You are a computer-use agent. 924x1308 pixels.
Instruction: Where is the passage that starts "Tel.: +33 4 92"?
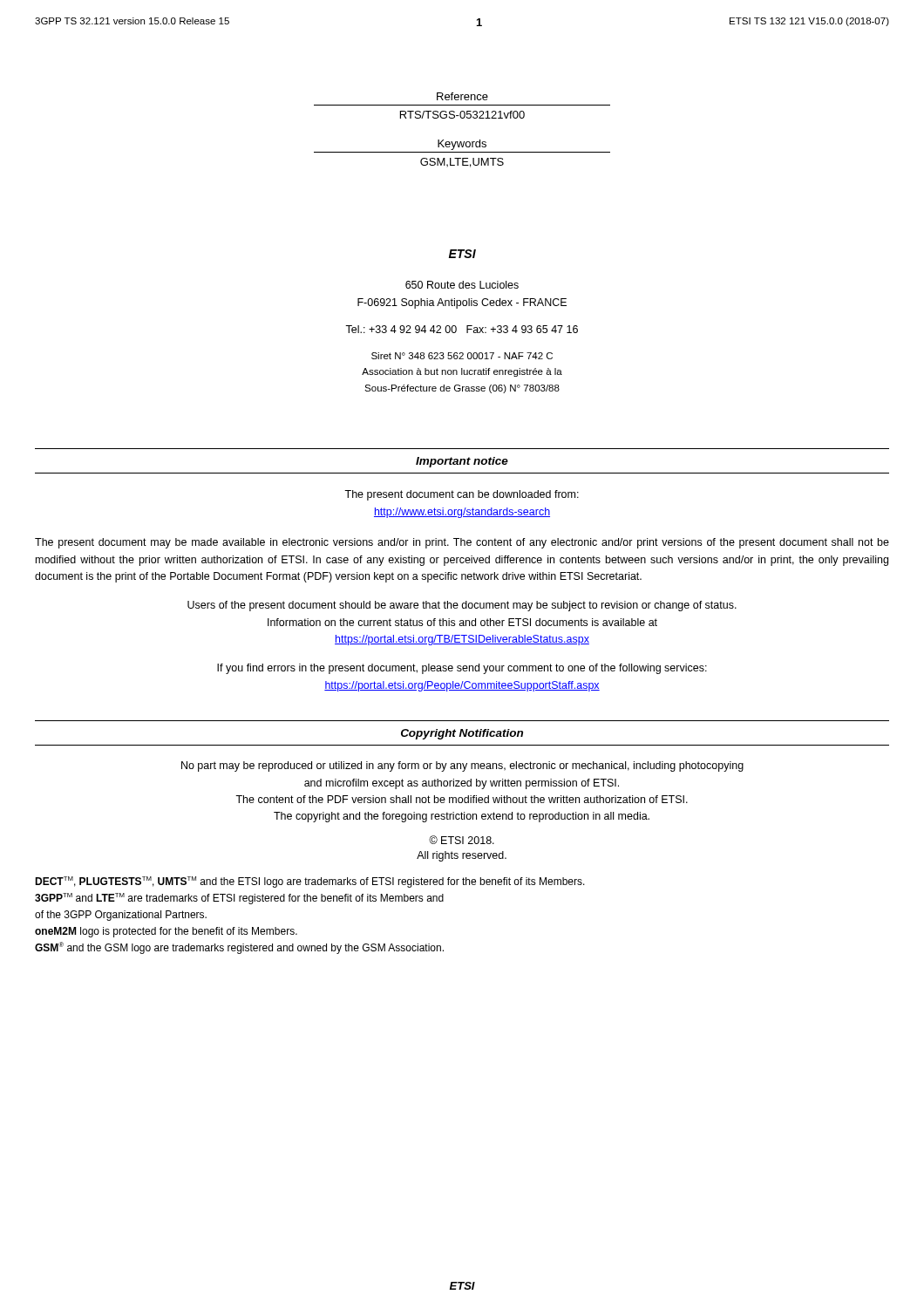(462, 330)
